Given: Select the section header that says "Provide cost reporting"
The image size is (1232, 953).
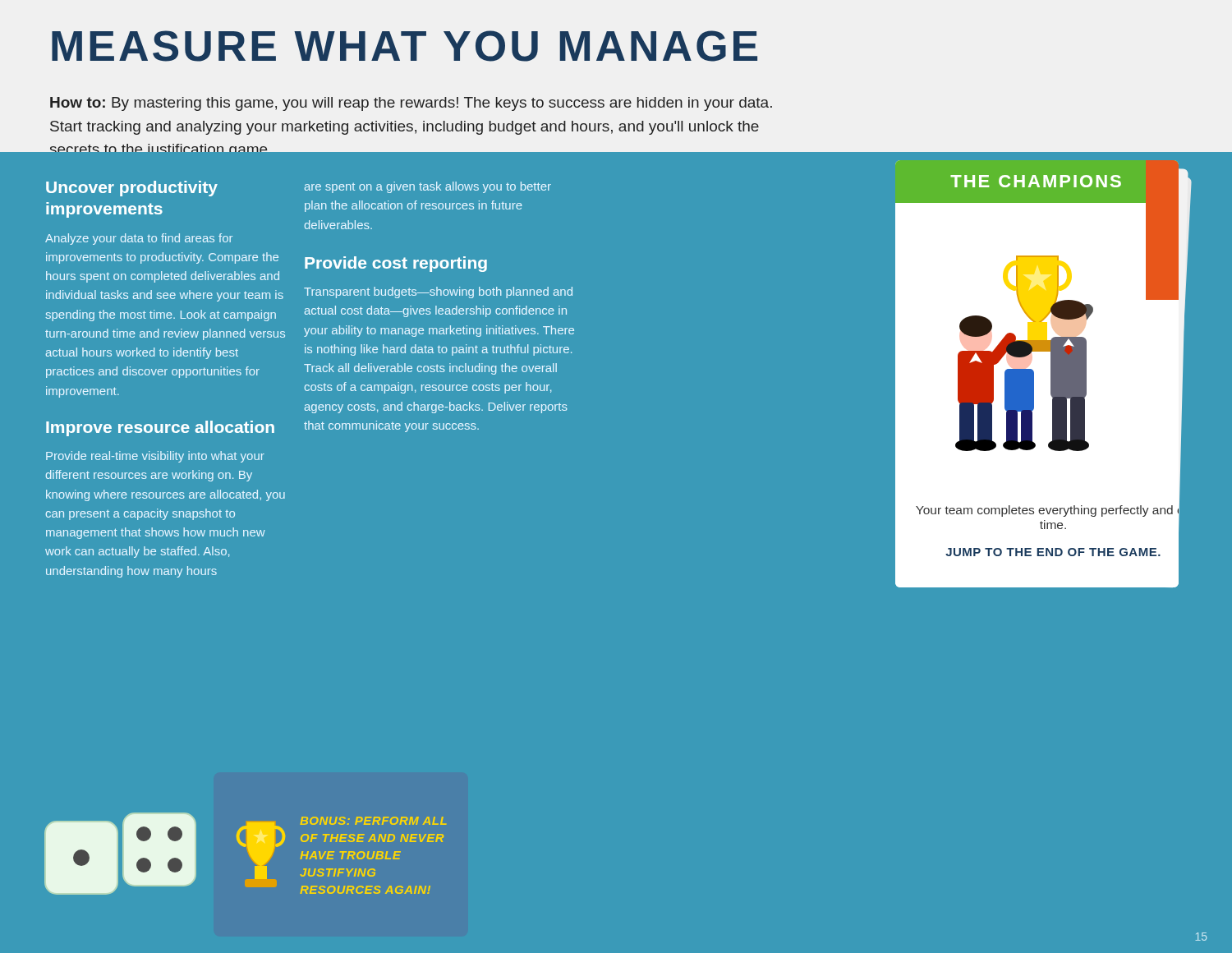Looking at the screenshot, I should (439, 263).
